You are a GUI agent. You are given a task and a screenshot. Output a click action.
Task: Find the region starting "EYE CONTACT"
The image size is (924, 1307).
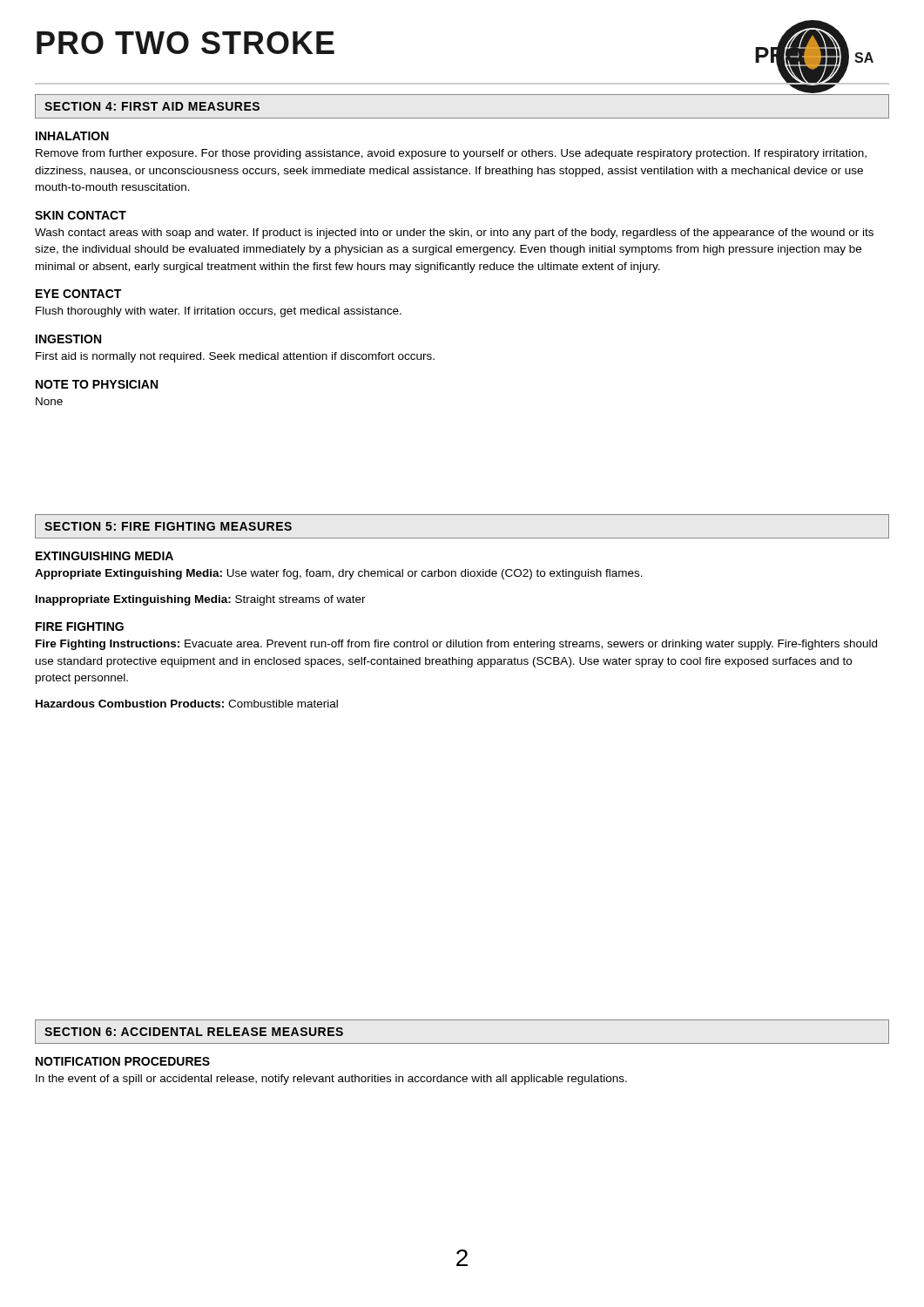(x=78, y=294)
